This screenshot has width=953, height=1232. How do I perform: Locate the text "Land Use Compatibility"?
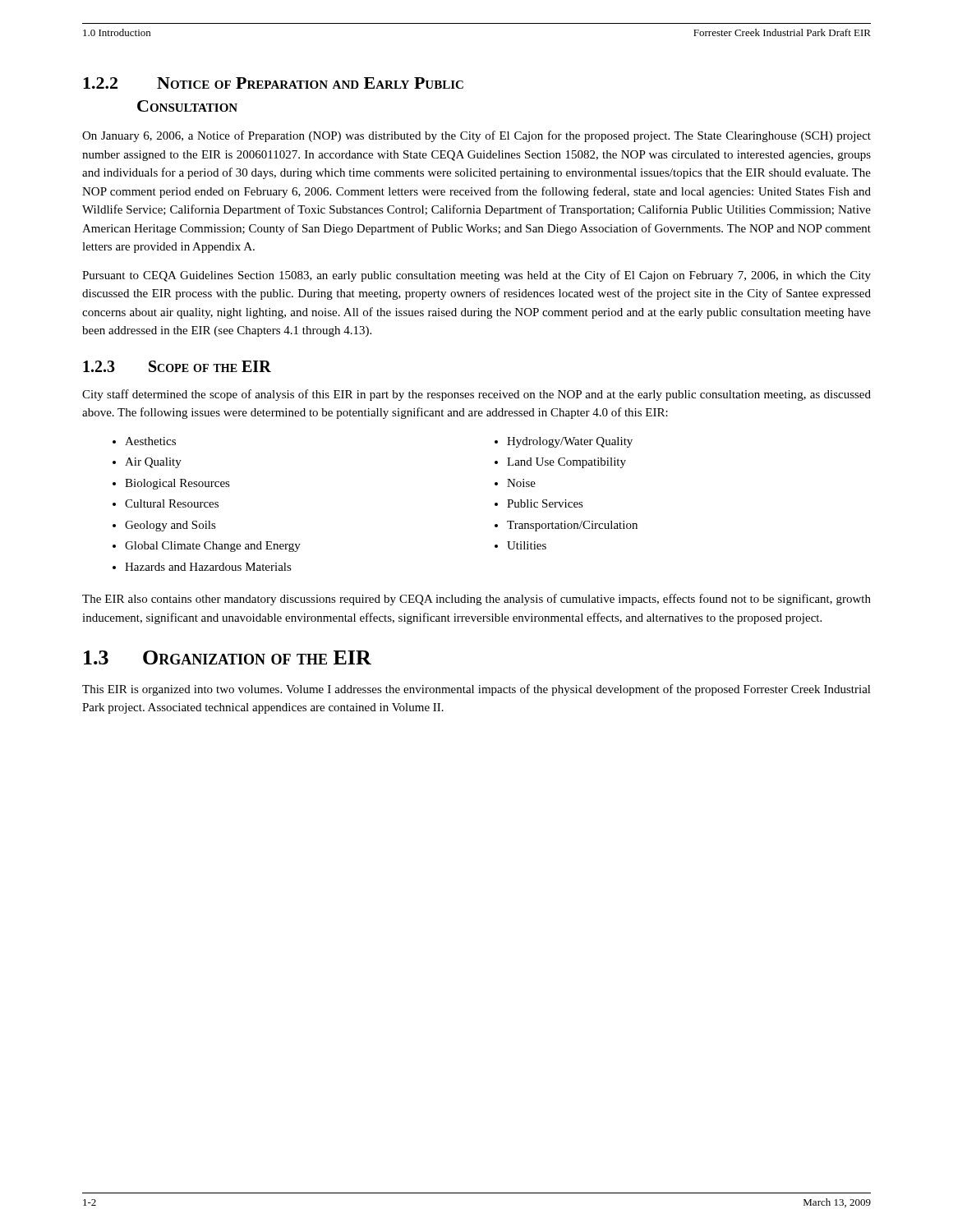pyautogui.click(x=566, y=462)
